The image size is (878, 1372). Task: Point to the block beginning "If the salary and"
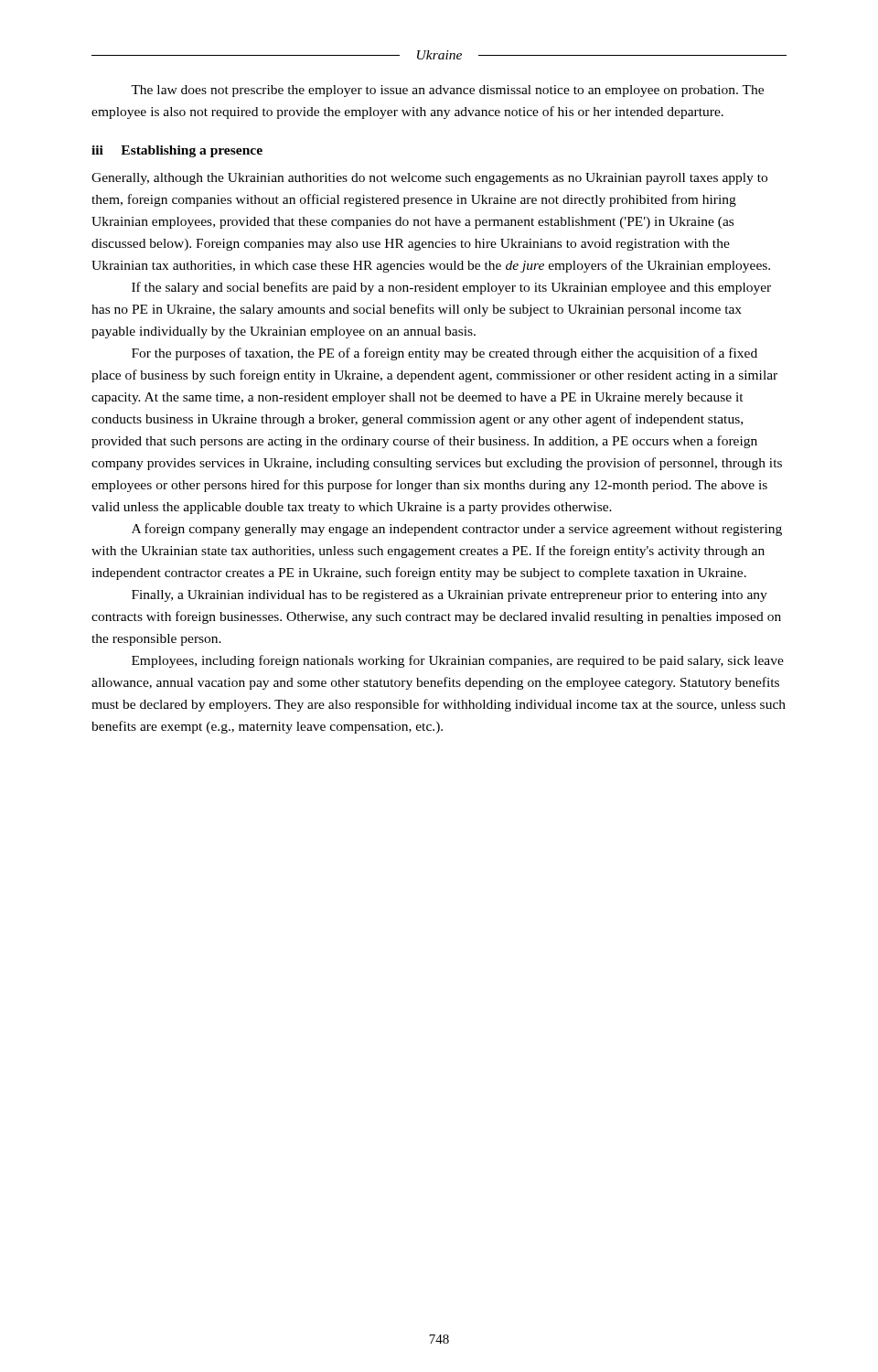point(431,309)
